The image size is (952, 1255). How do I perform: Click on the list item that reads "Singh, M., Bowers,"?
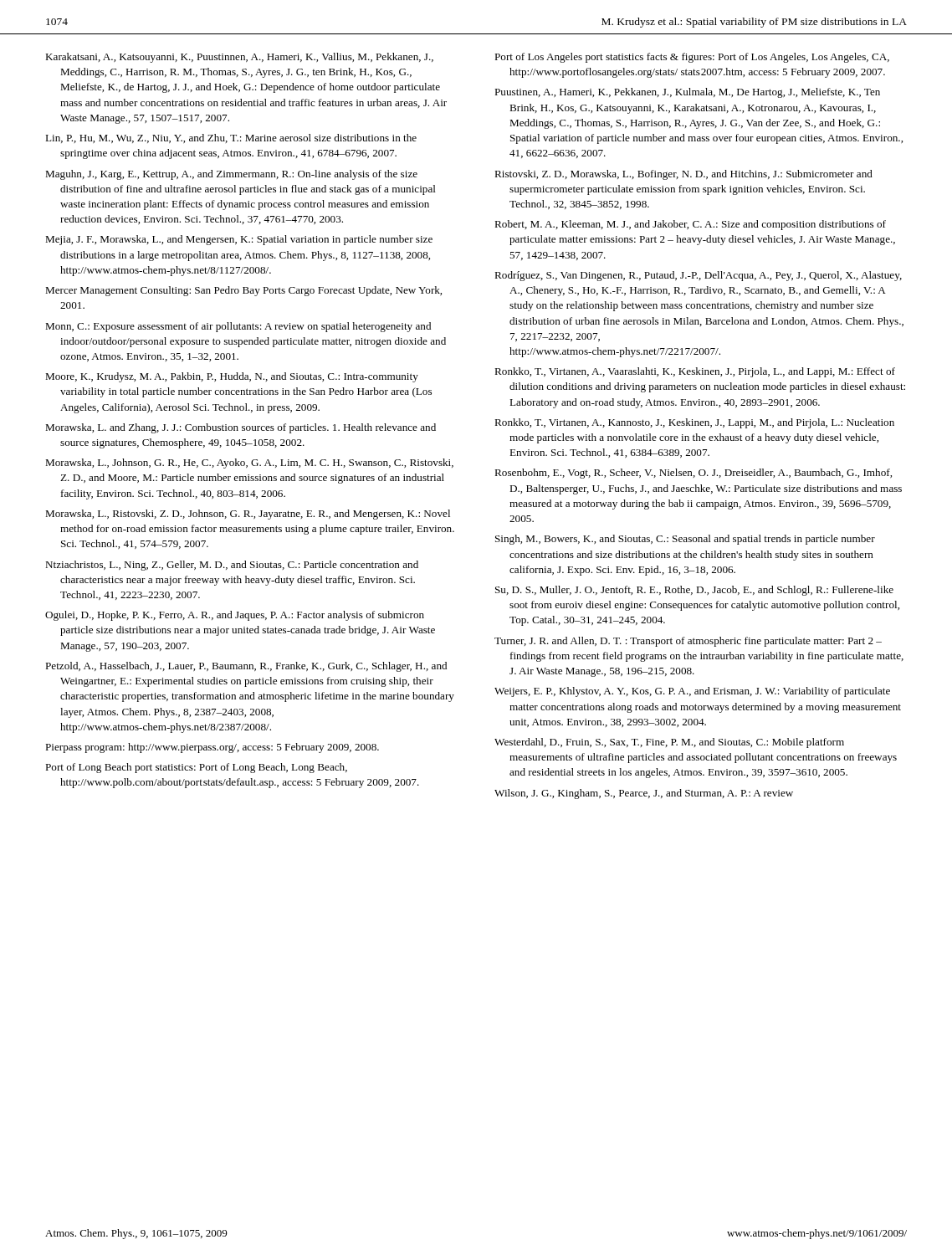[685, 554]
